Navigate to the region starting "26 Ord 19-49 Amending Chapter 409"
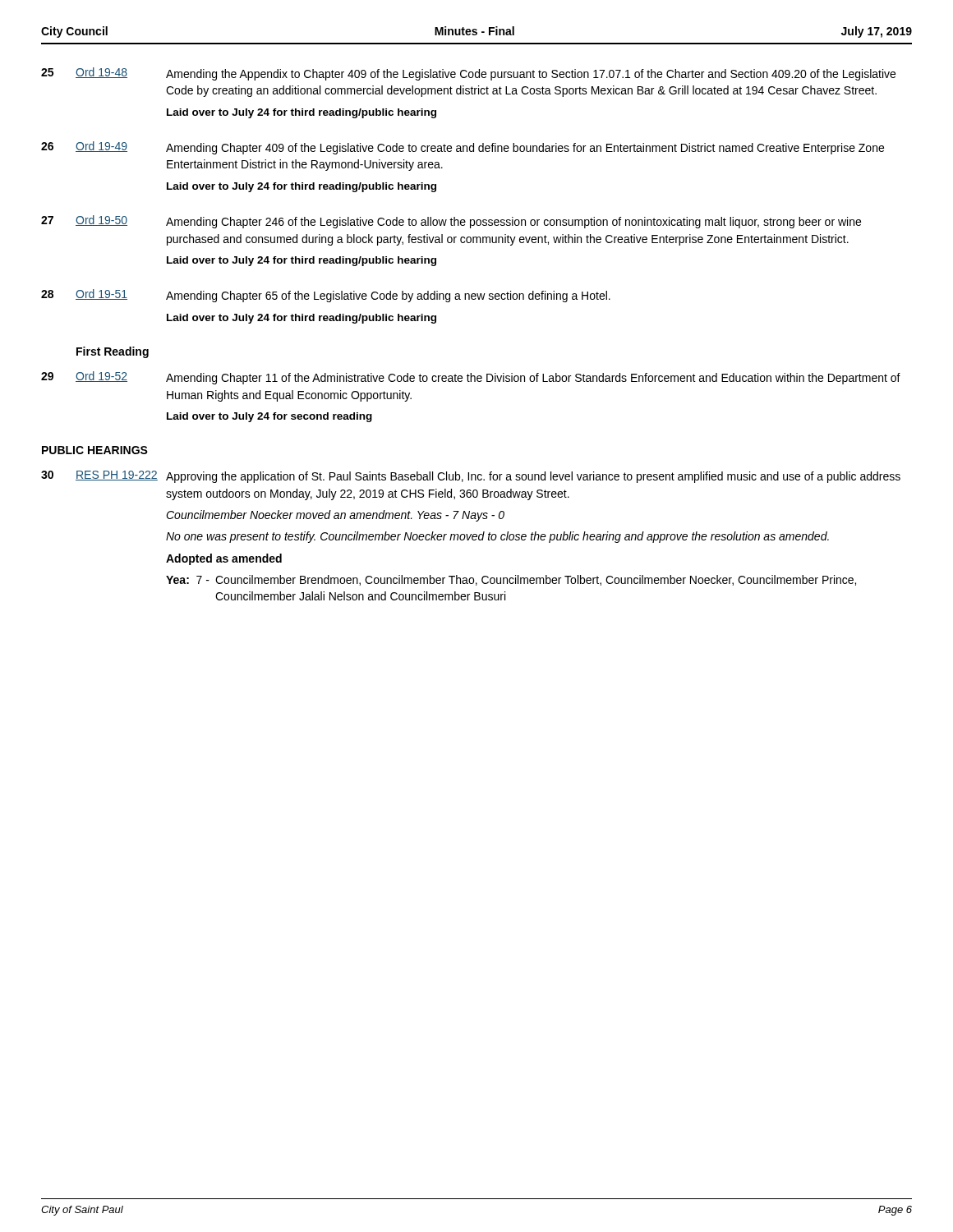The width and height of the screenshot is (953, 1232). point(463,148)
